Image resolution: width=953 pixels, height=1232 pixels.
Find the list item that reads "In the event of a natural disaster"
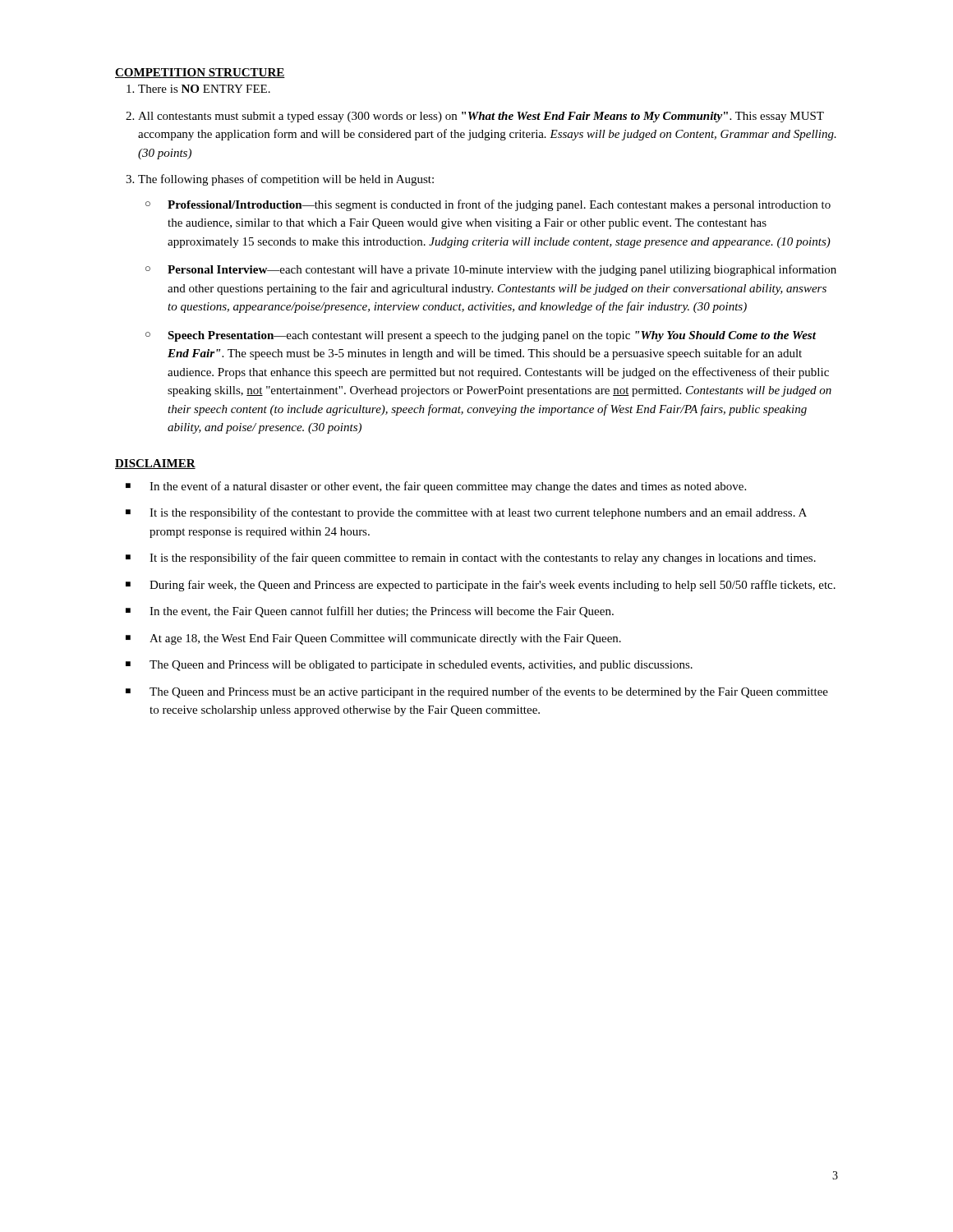[448, 486]
